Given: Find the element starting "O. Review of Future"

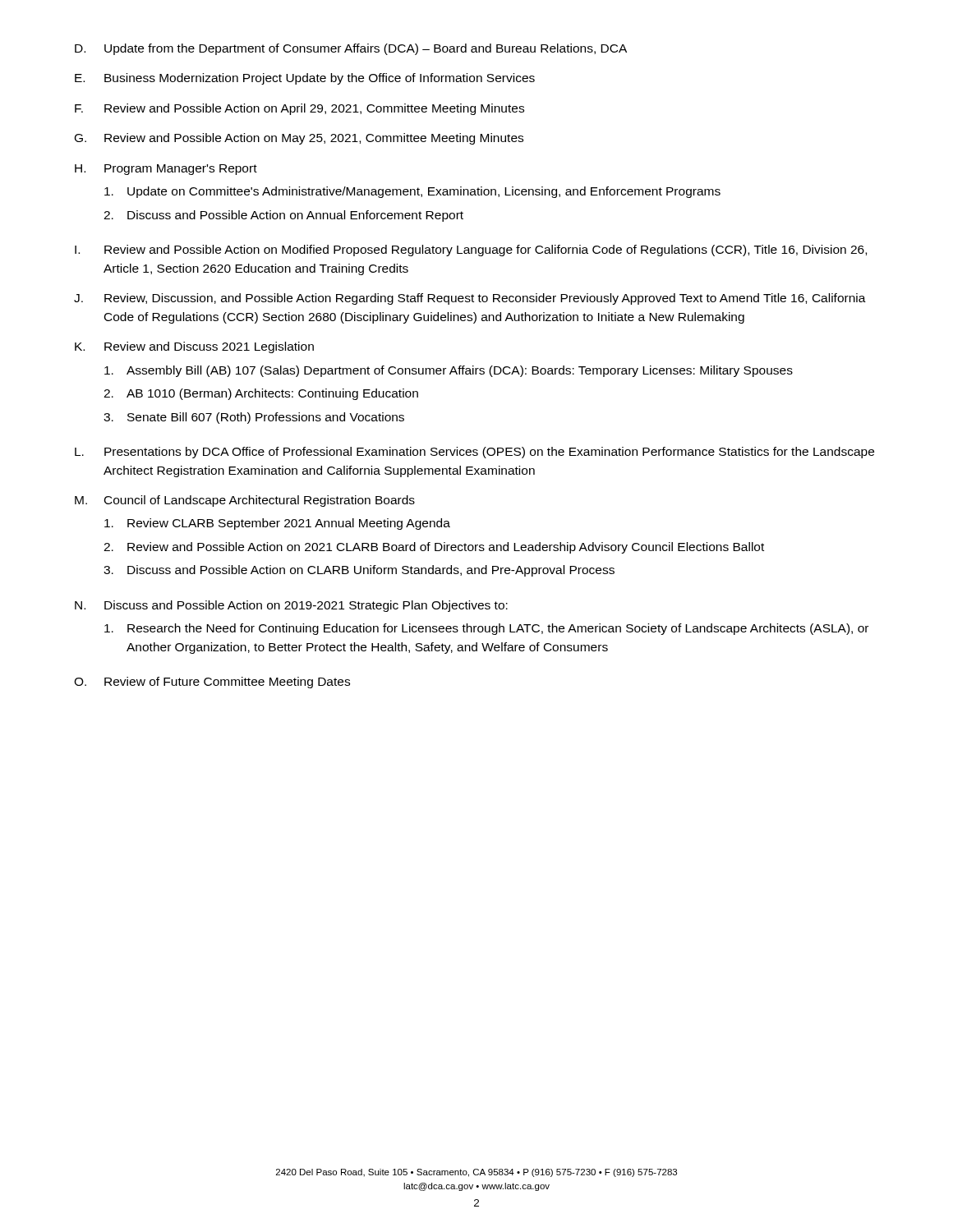Looking at the screenshot, I should (x=212, y=683).
